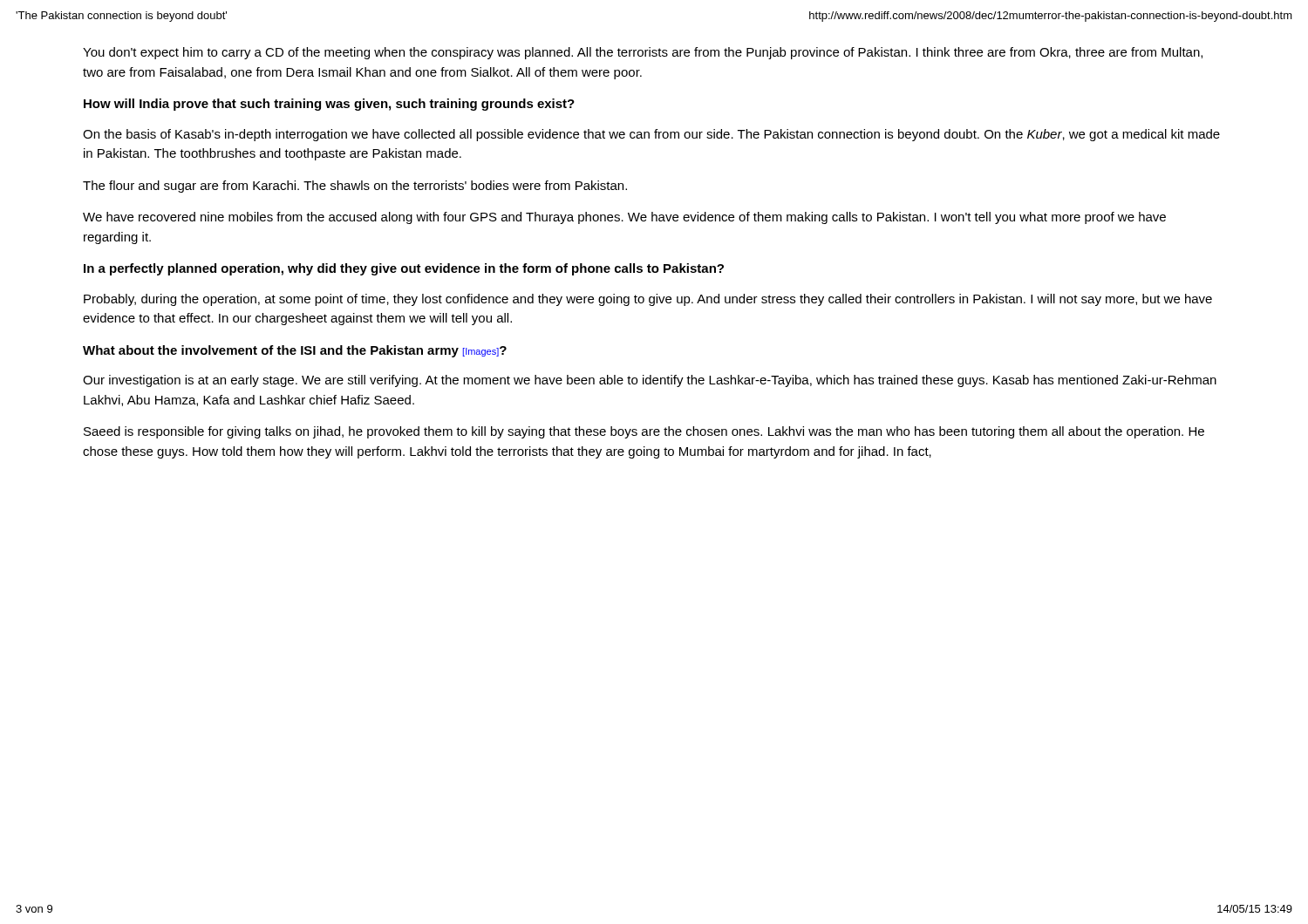Screen dimensions: 924x1308
Task: Select the text block containing "Probably, during the operation, at some point of"
Action: point(654,309)
